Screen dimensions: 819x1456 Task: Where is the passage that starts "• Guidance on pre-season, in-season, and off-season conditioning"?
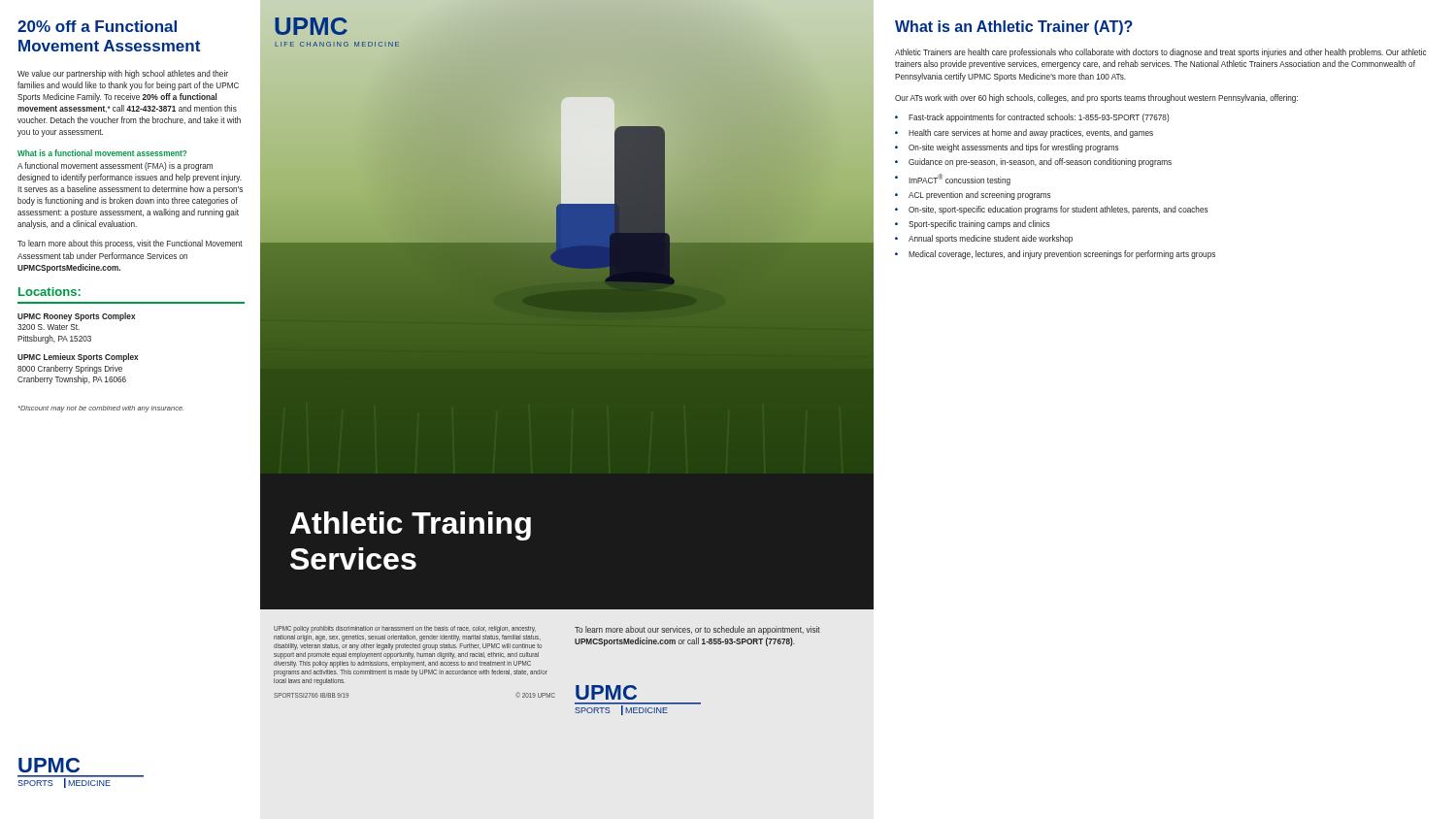(1033, 163)
